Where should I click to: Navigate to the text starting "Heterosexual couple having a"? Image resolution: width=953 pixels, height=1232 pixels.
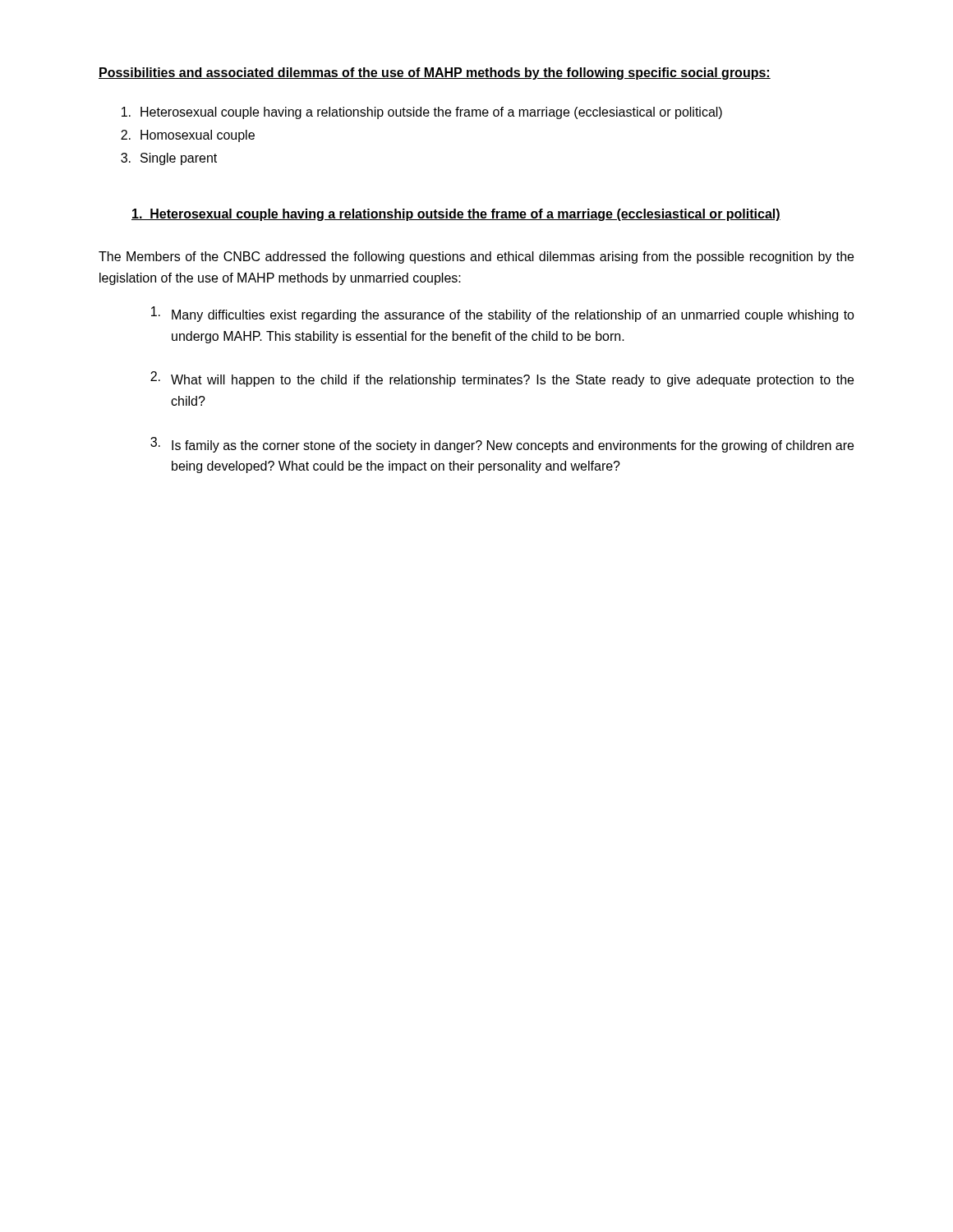pos(411,112)
